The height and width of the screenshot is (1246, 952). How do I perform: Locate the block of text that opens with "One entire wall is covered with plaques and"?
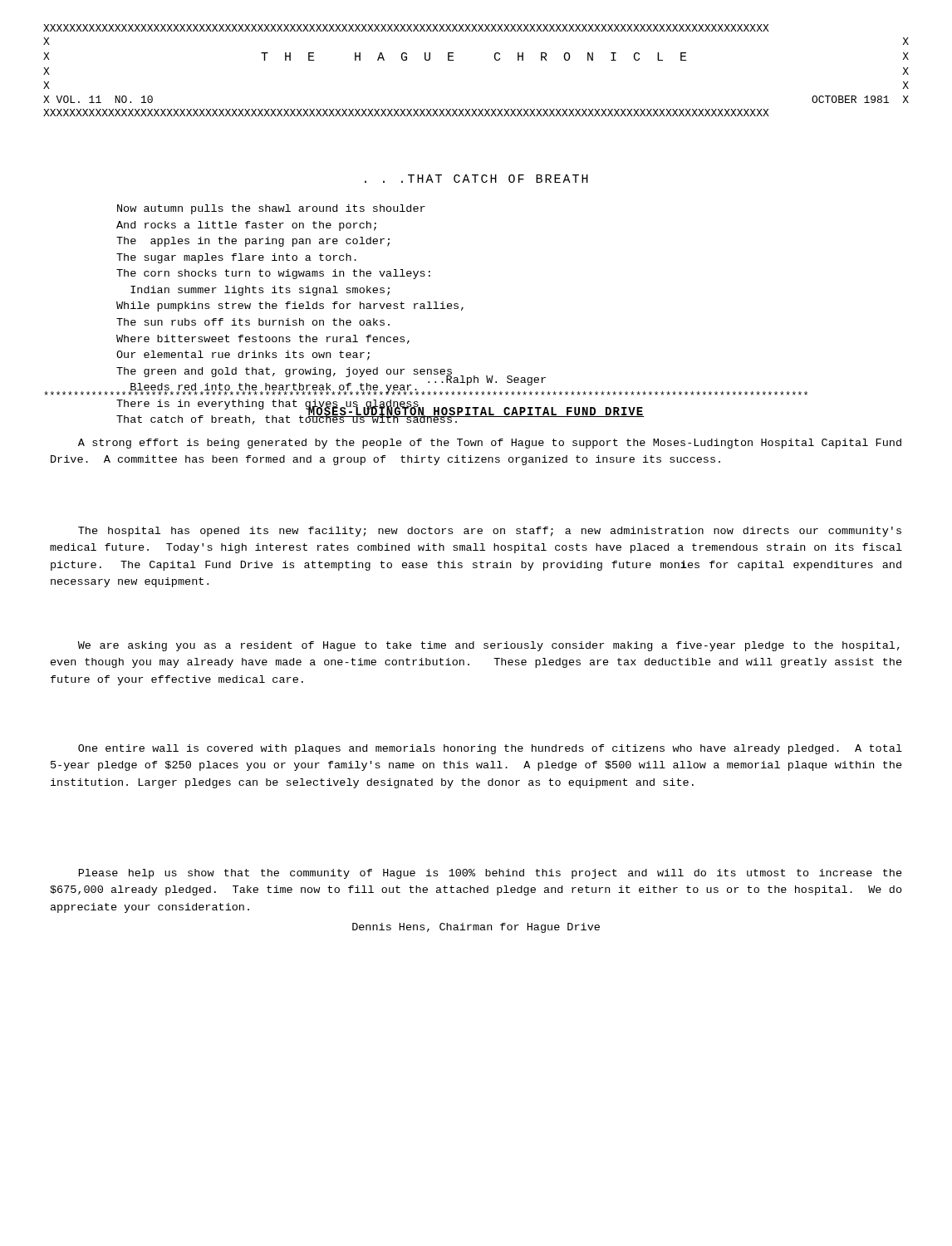coord(476,766)
